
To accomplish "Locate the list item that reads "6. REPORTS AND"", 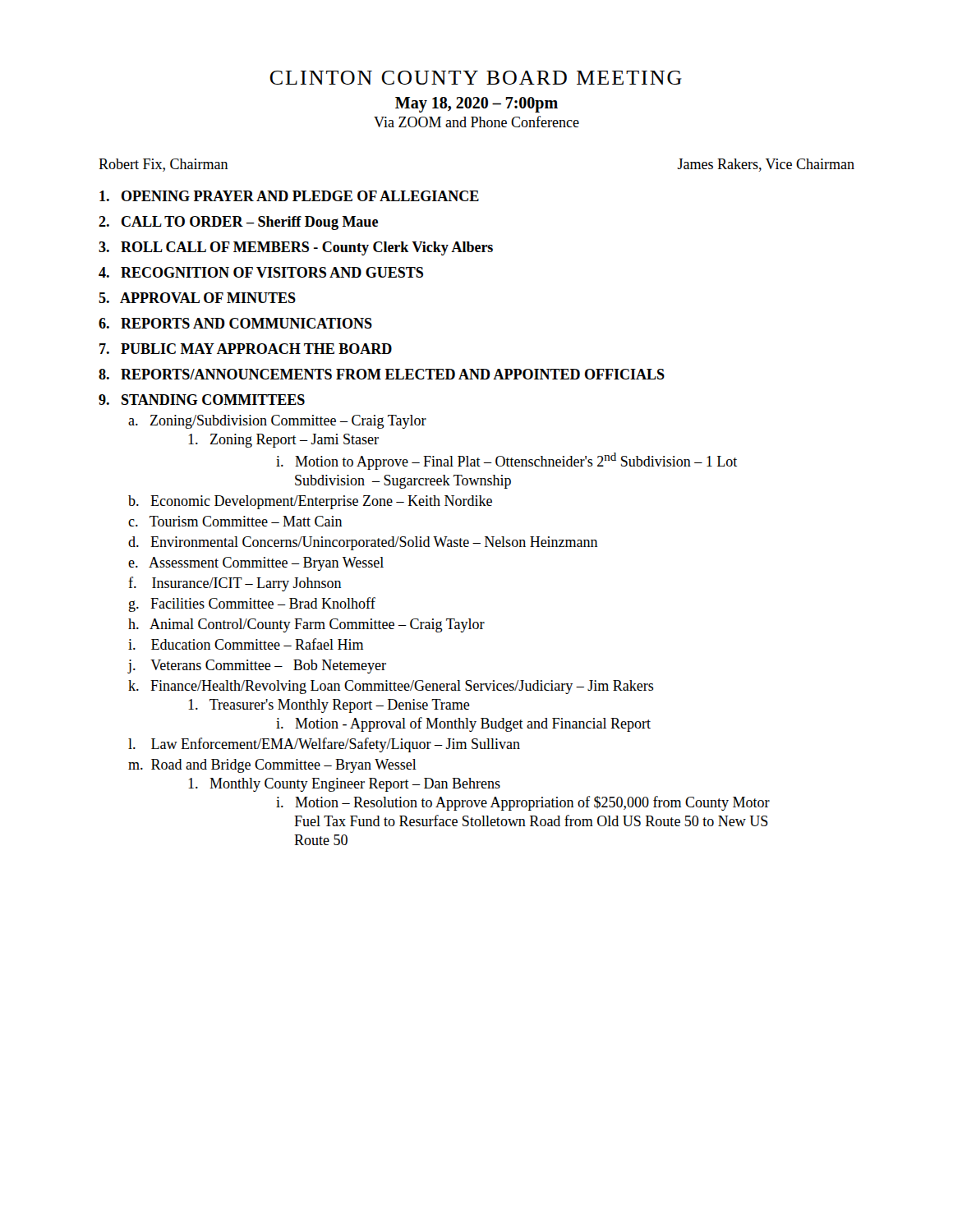I will (235, 324).
